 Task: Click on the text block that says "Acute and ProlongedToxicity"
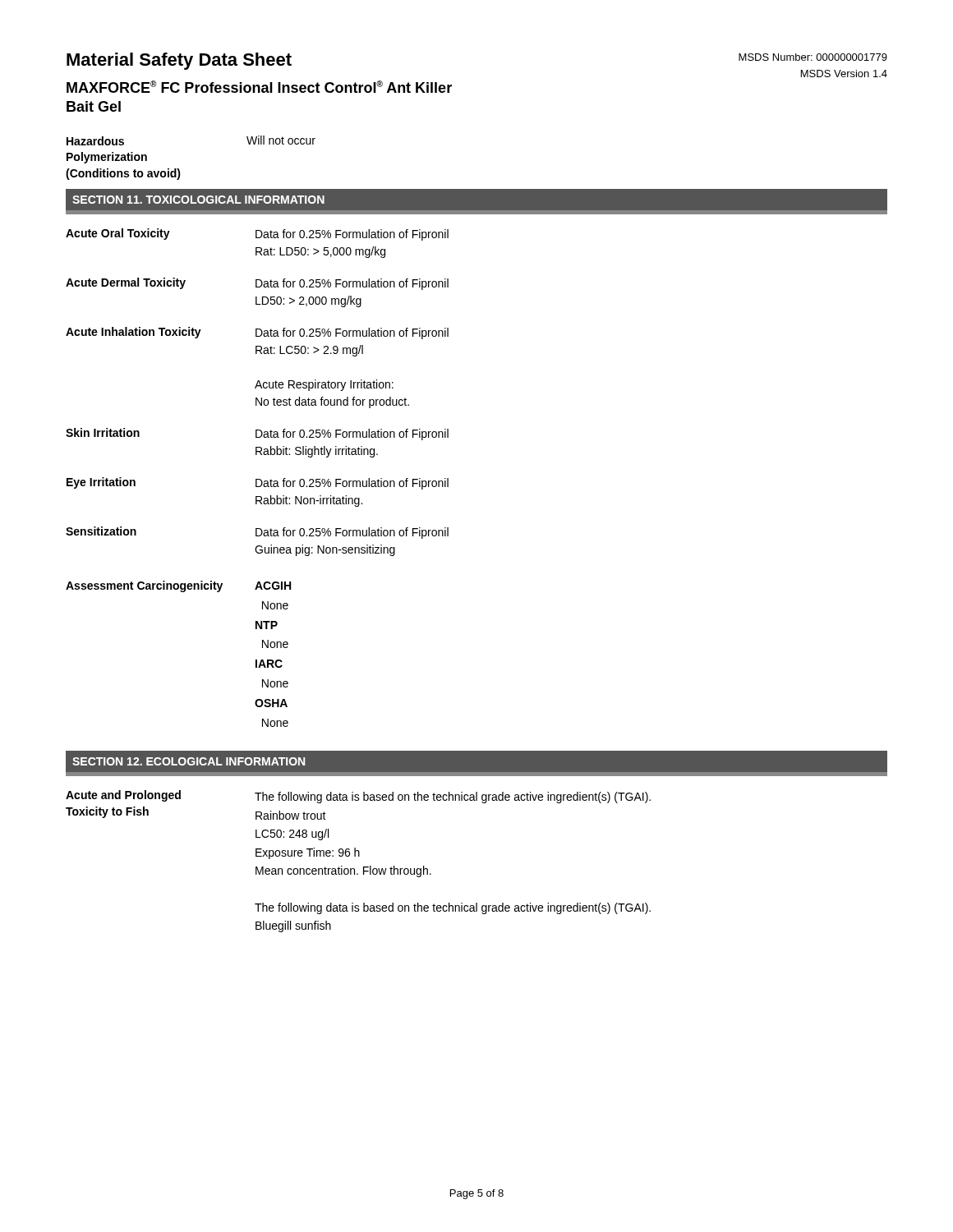(358, 797)
